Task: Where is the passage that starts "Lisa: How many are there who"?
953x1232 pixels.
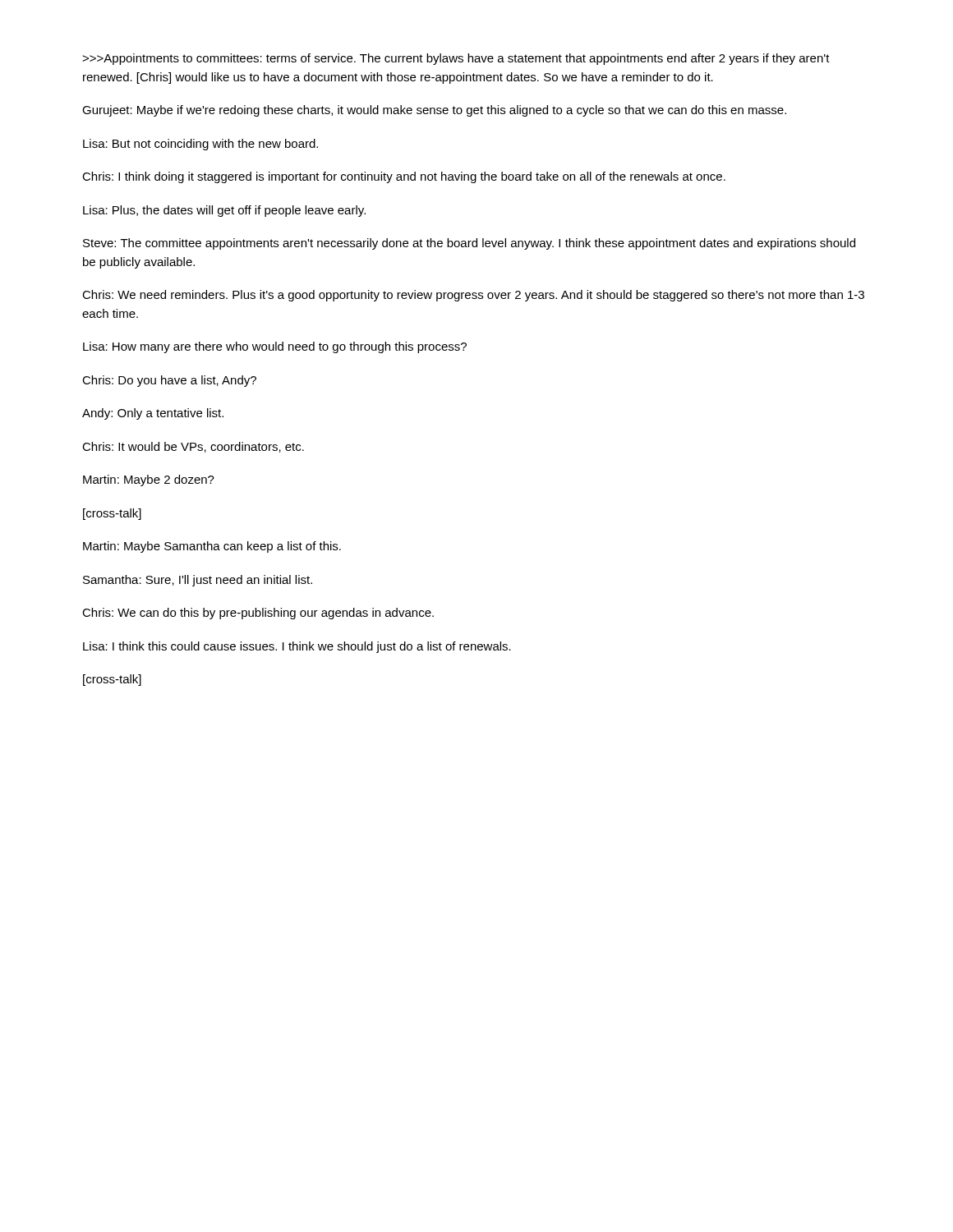Action: click(x=275, y=346)
